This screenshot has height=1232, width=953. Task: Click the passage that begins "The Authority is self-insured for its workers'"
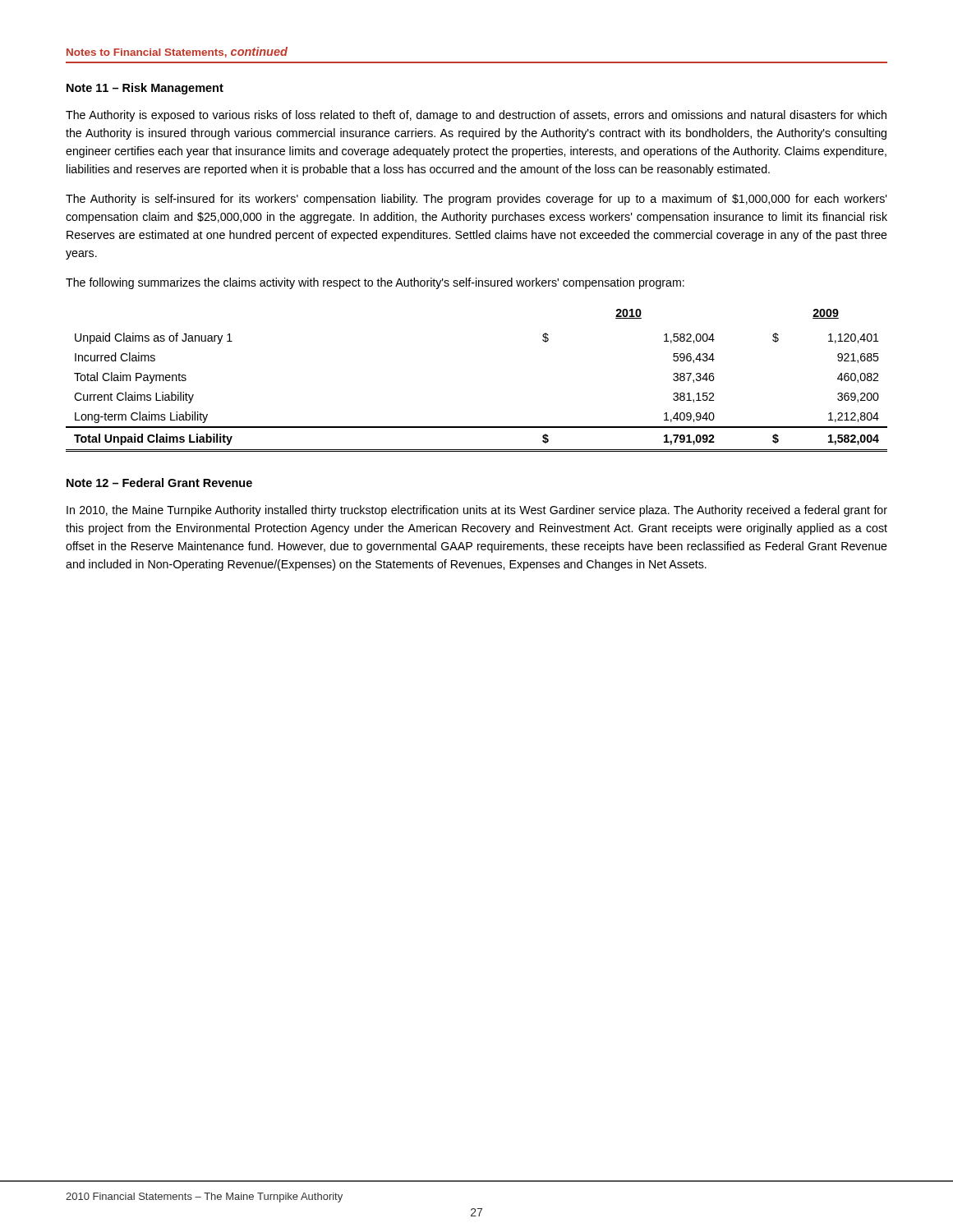(476, 226)
